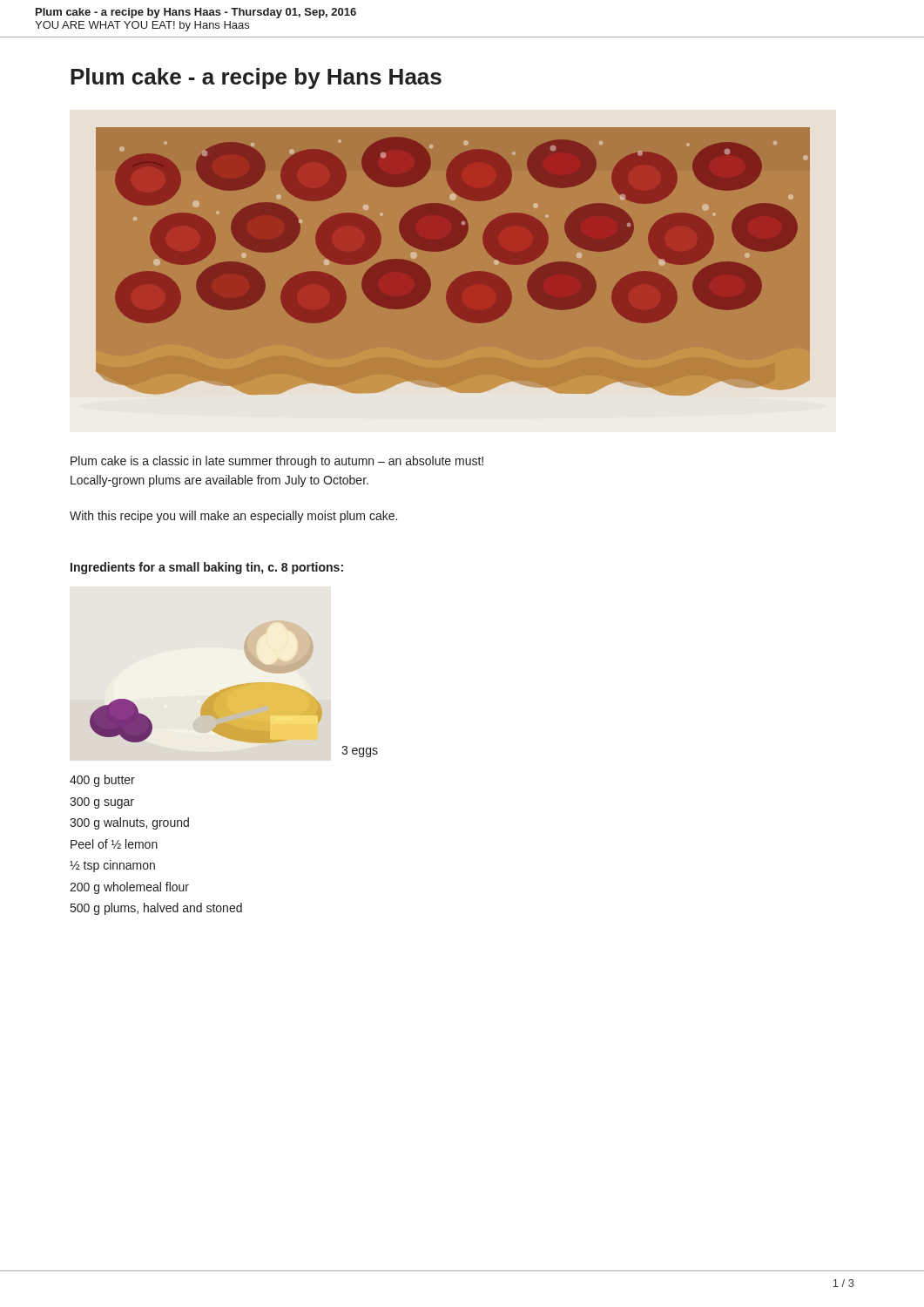Viewport: 924px width, 1307px height.
Task: Locate the list item that reads "Peel of ½"
Action: click(x=114, y=844)
